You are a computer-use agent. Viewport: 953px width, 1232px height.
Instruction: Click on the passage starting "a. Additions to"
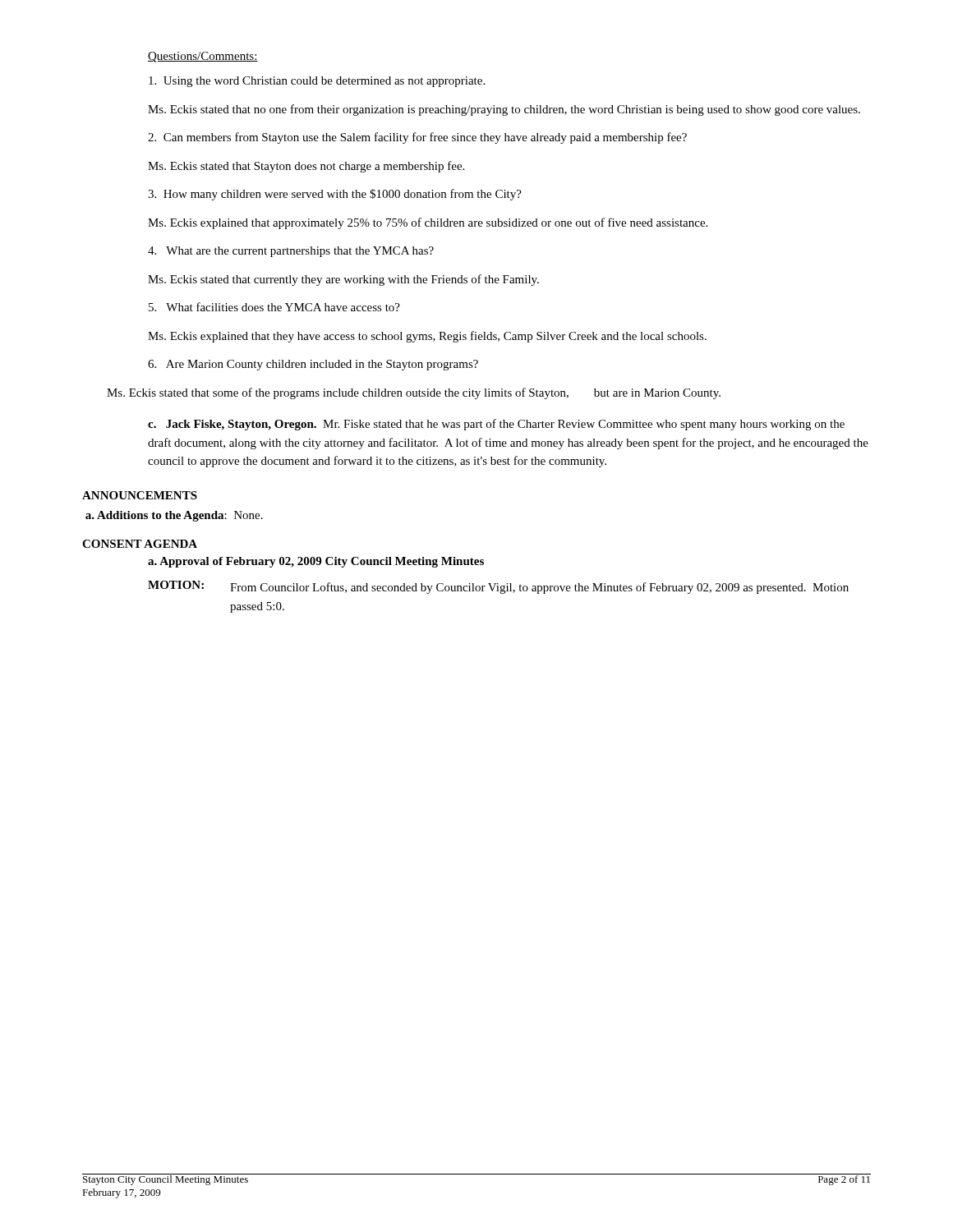click(173, 515)
